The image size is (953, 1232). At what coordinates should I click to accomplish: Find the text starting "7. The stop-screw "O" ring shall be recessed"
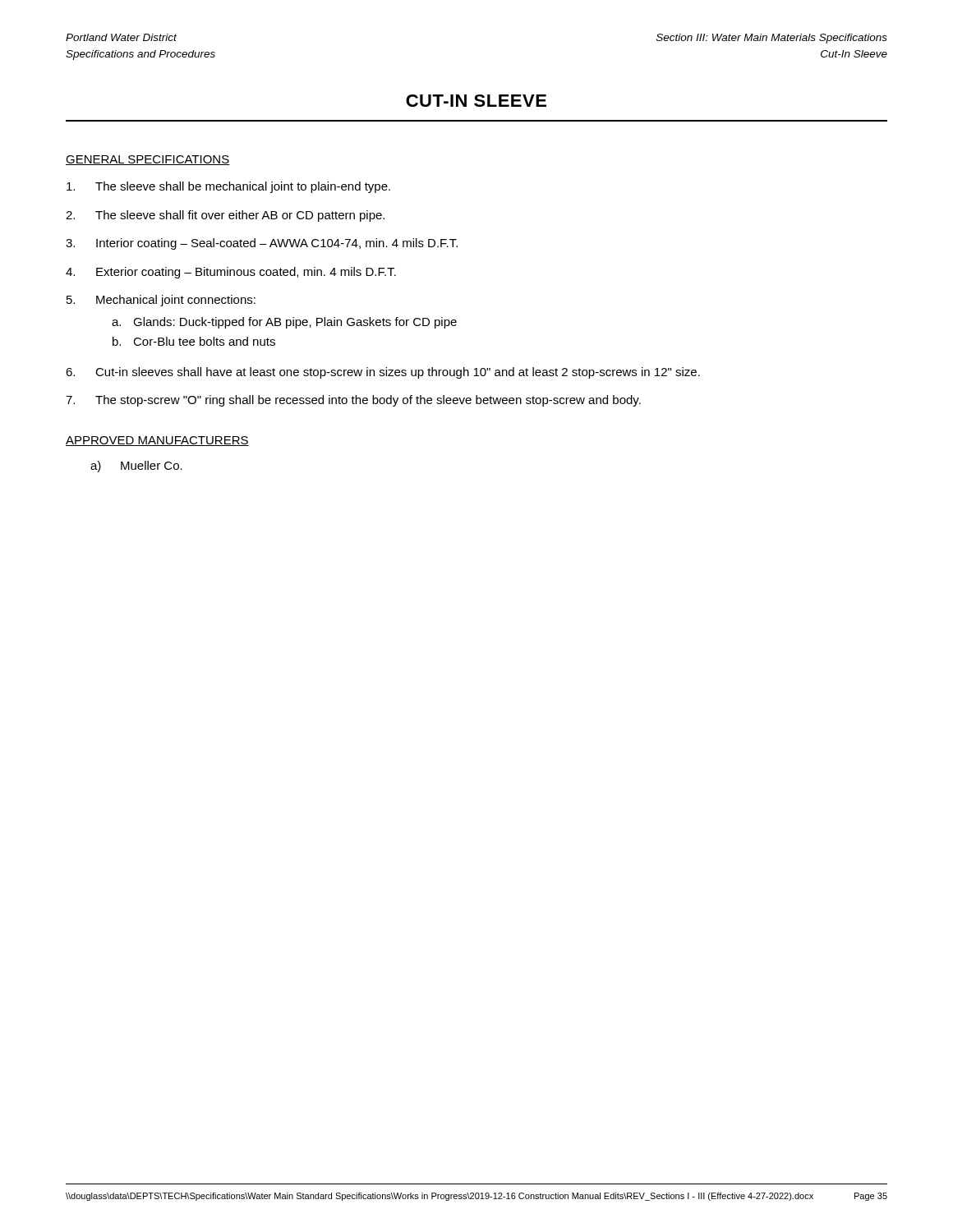(476, 400)
